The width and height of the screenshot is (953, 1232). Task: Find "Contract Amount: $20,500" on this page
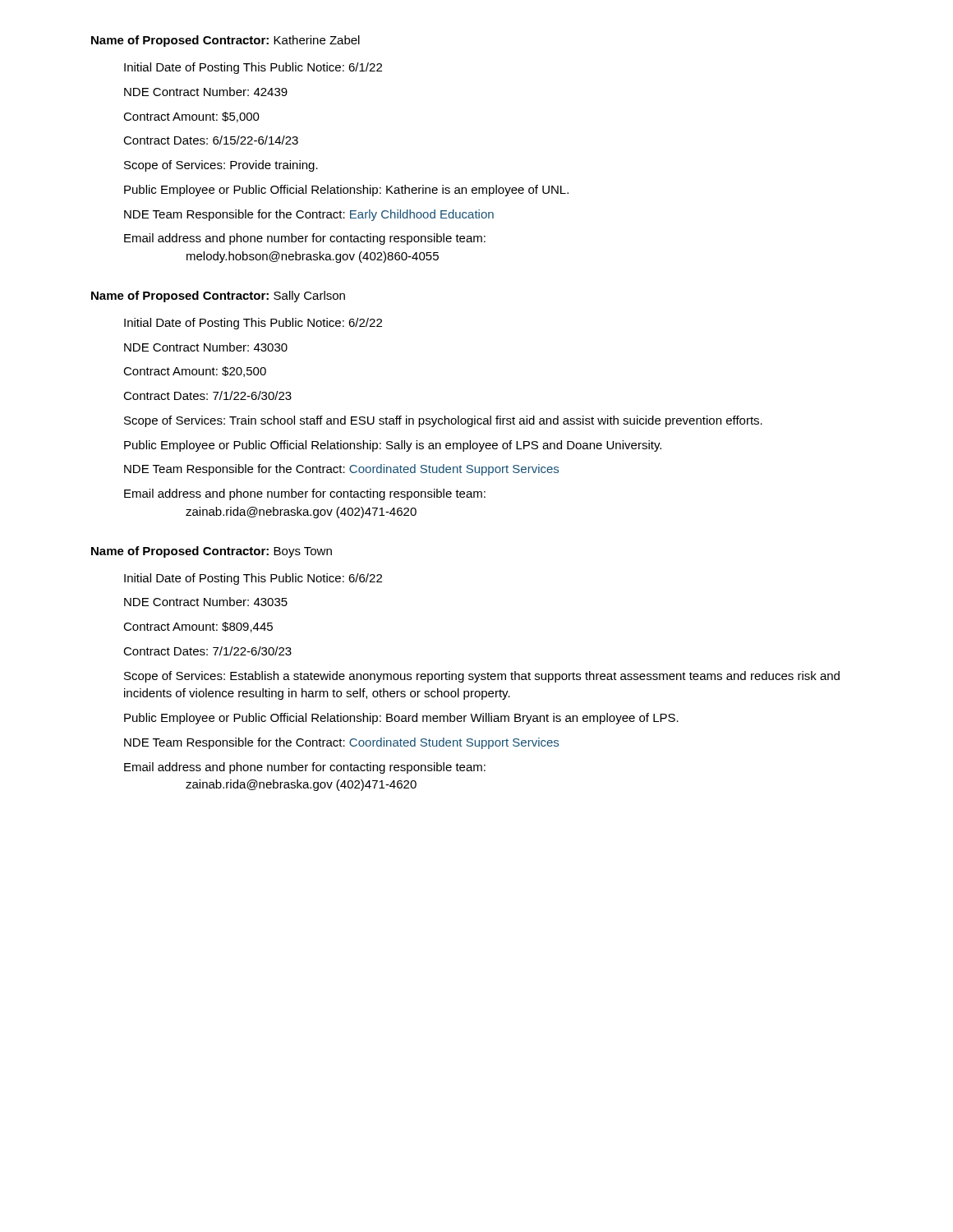click(195, 371)
